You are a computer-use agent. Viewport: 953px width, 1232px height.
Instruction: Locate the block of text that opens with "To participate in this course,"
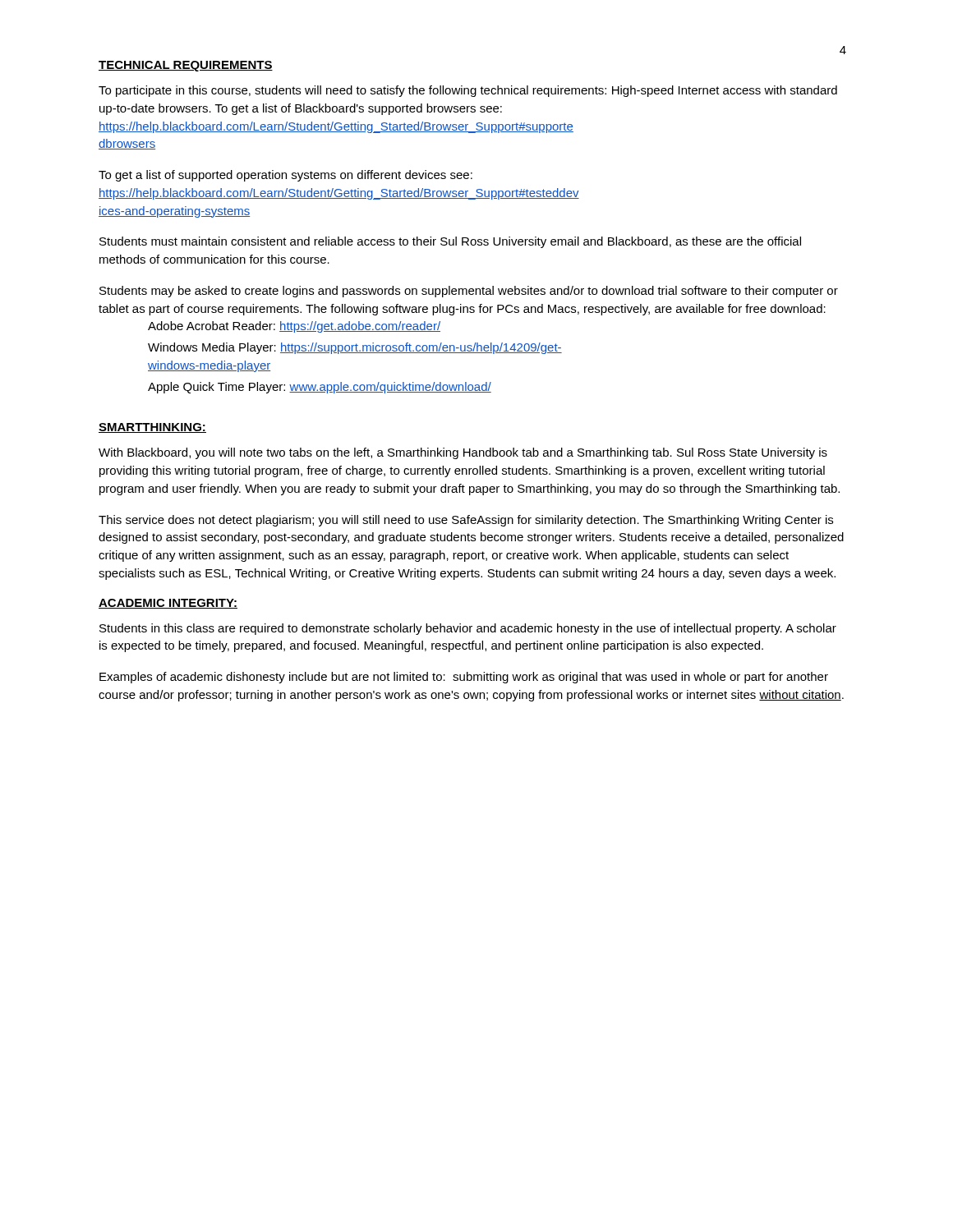tap(468, 117)
